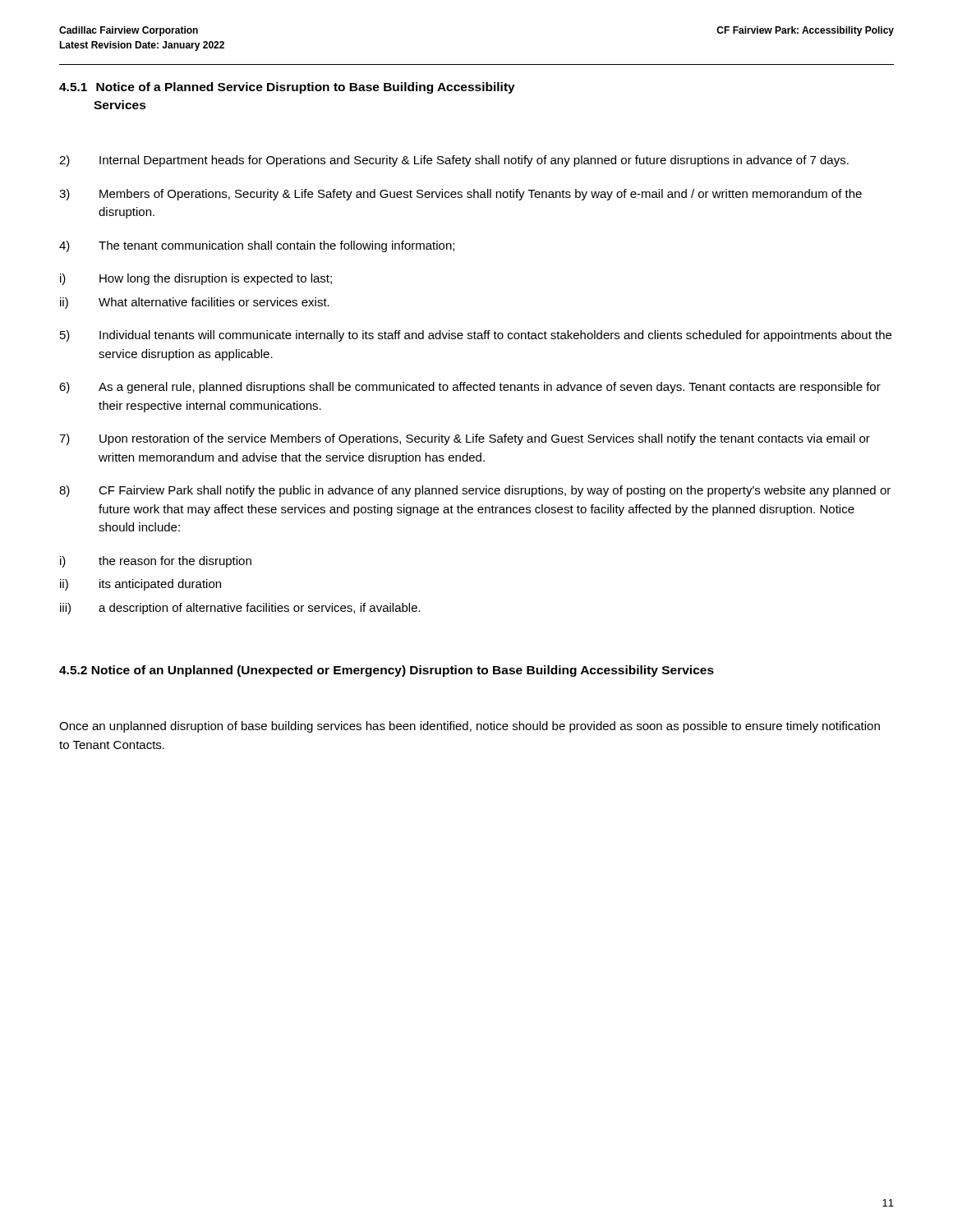Point to the text block starting "6) As a general rule, planned"
953x1232 pixels.
coord(476,397)
